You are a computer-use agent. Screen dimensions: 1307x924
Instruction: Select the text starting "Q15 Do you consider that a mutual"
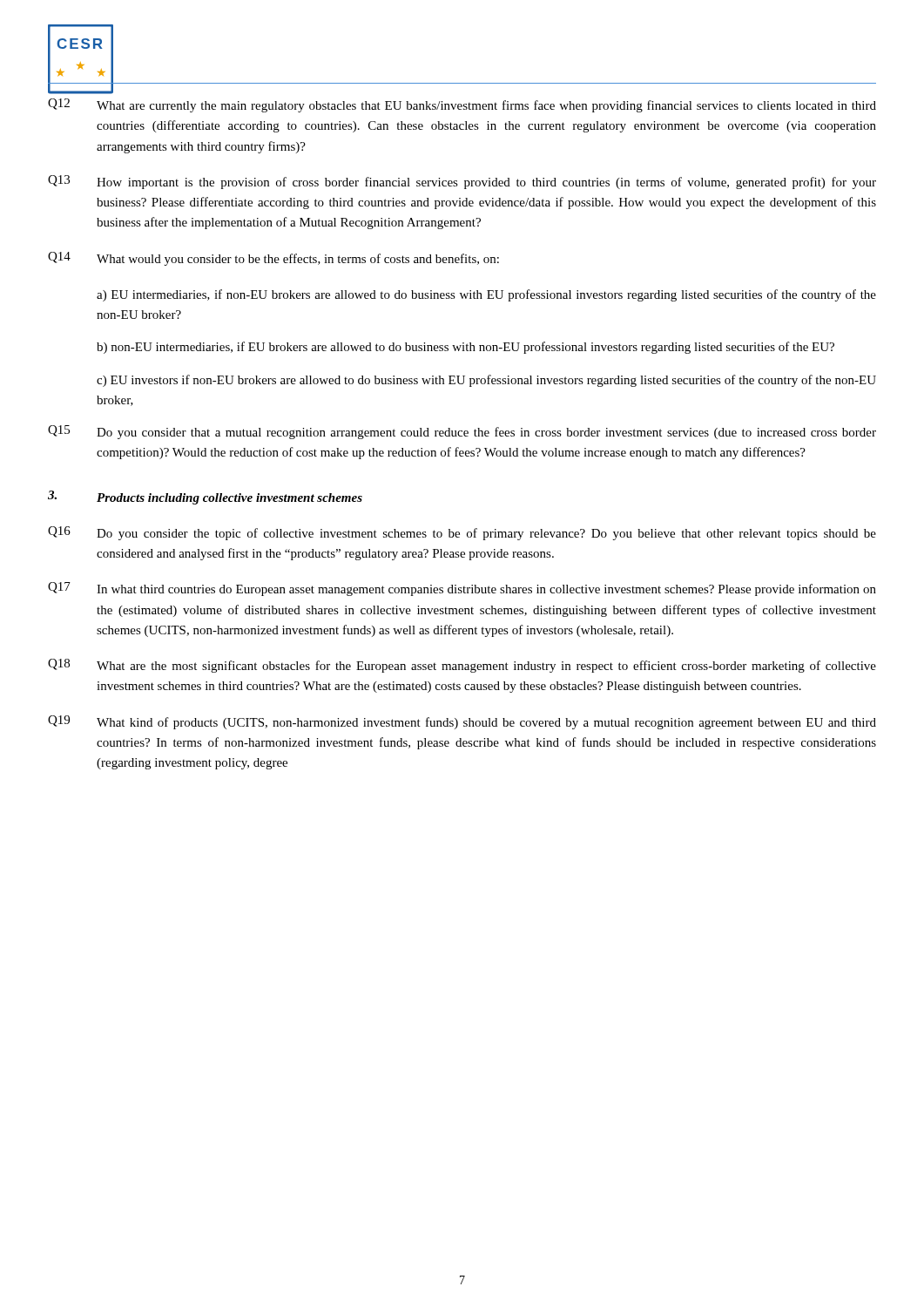(462, 443)
